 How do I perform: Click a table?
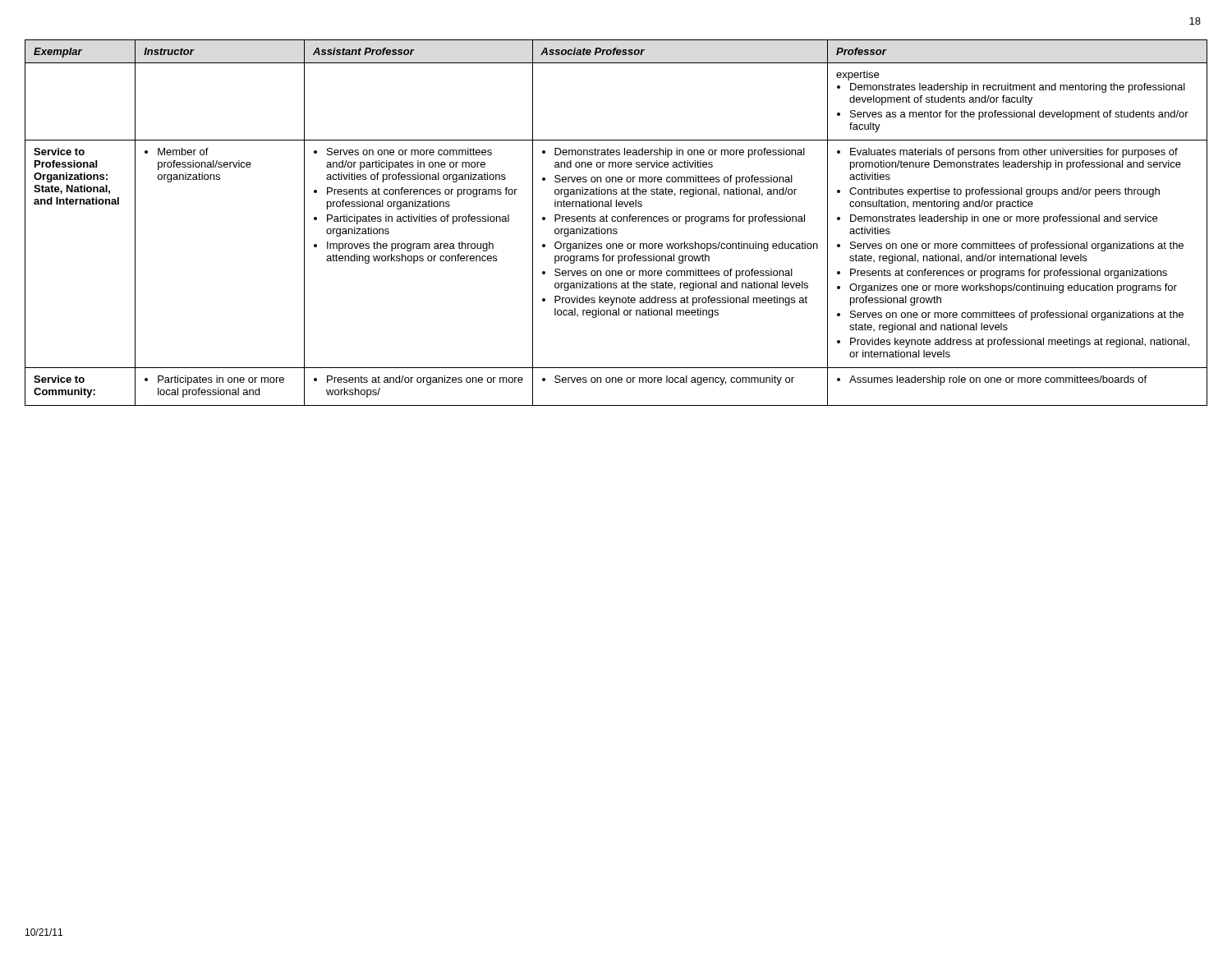[616, 223]
